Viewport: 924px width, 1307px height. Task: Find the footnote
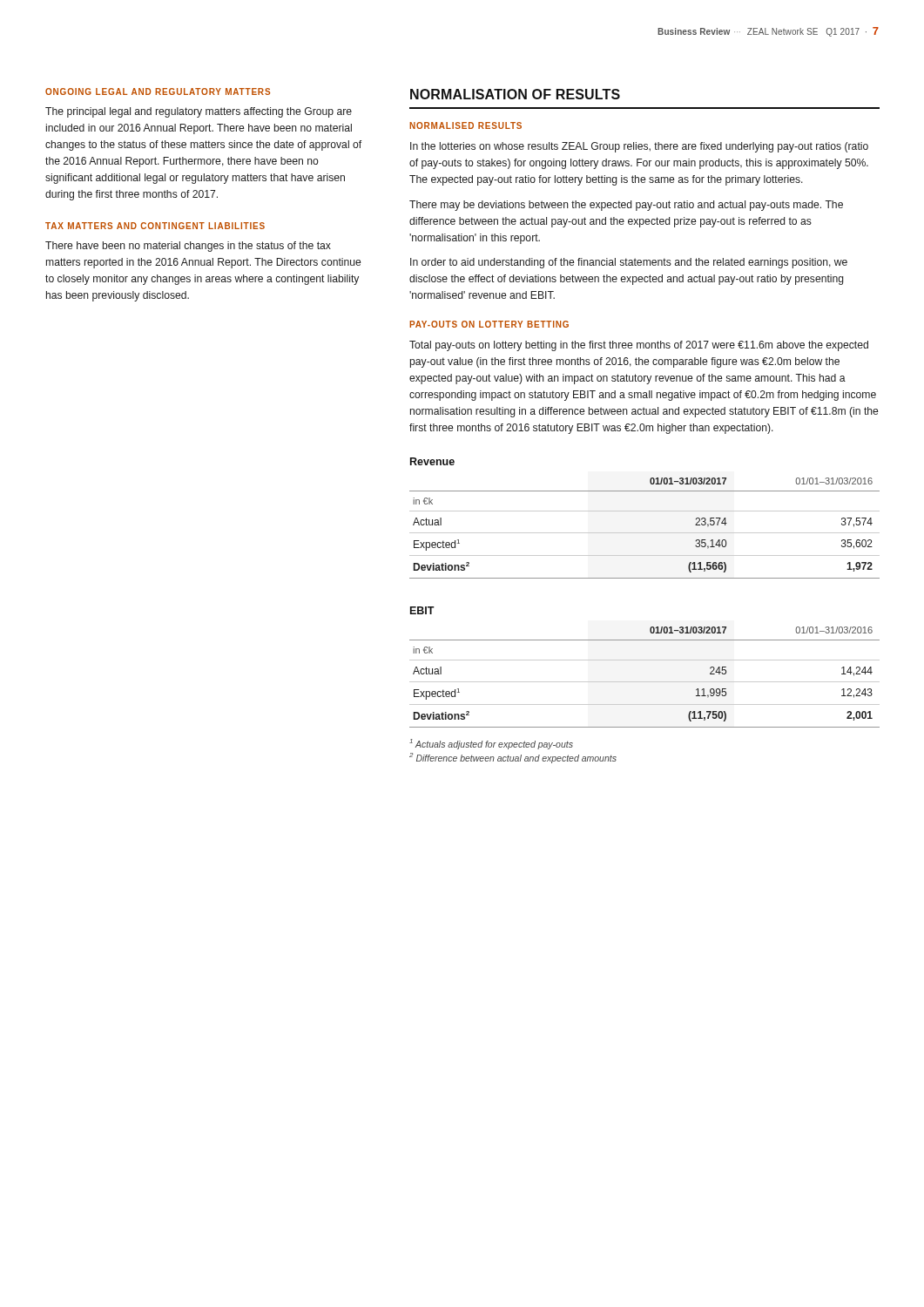tap(513, 750)
